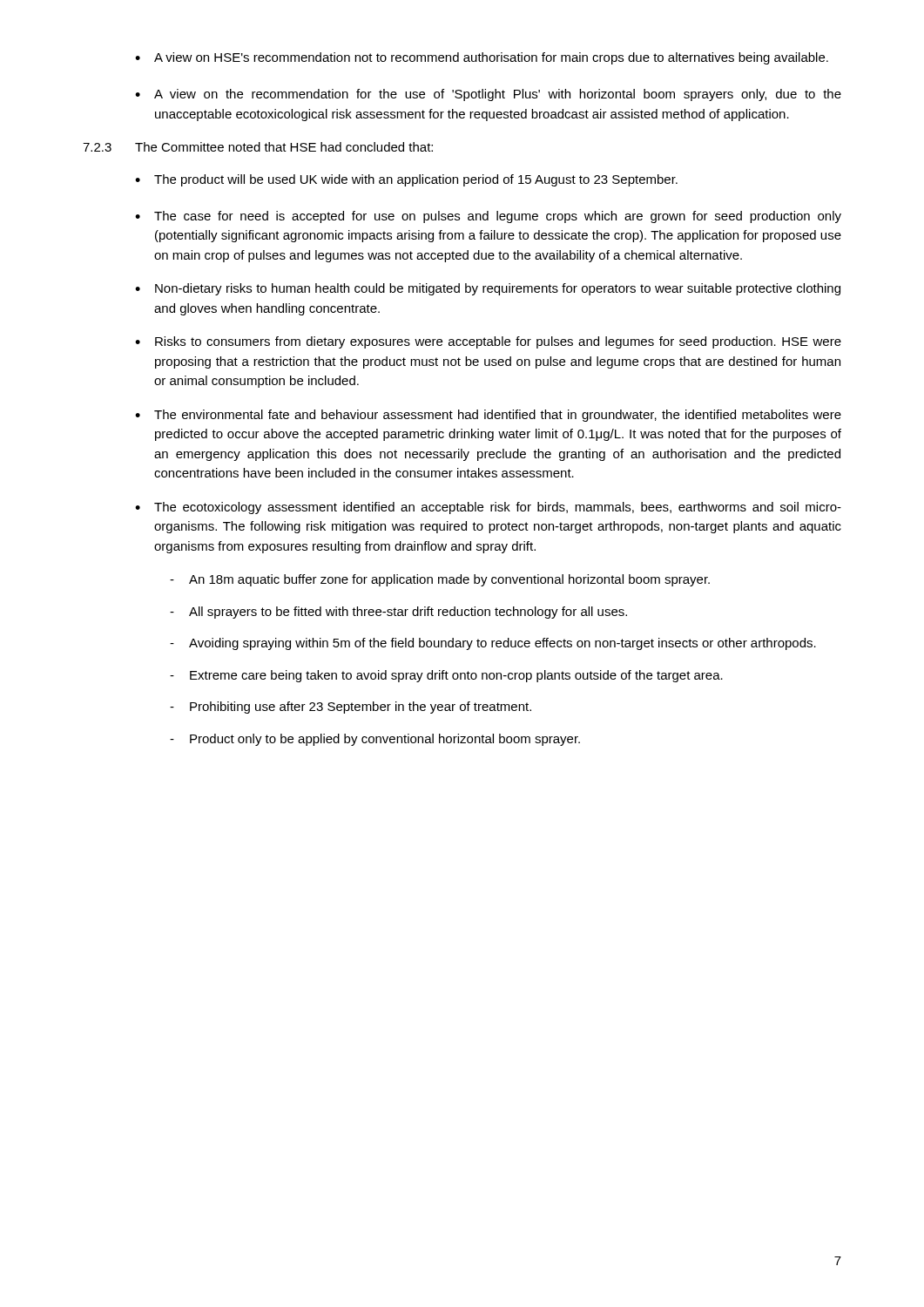Viewport: 924px width, 1307px height.
Task: Point to the block beginning "- Prohibiting use after 23 September"
Action: coord(506,707)
